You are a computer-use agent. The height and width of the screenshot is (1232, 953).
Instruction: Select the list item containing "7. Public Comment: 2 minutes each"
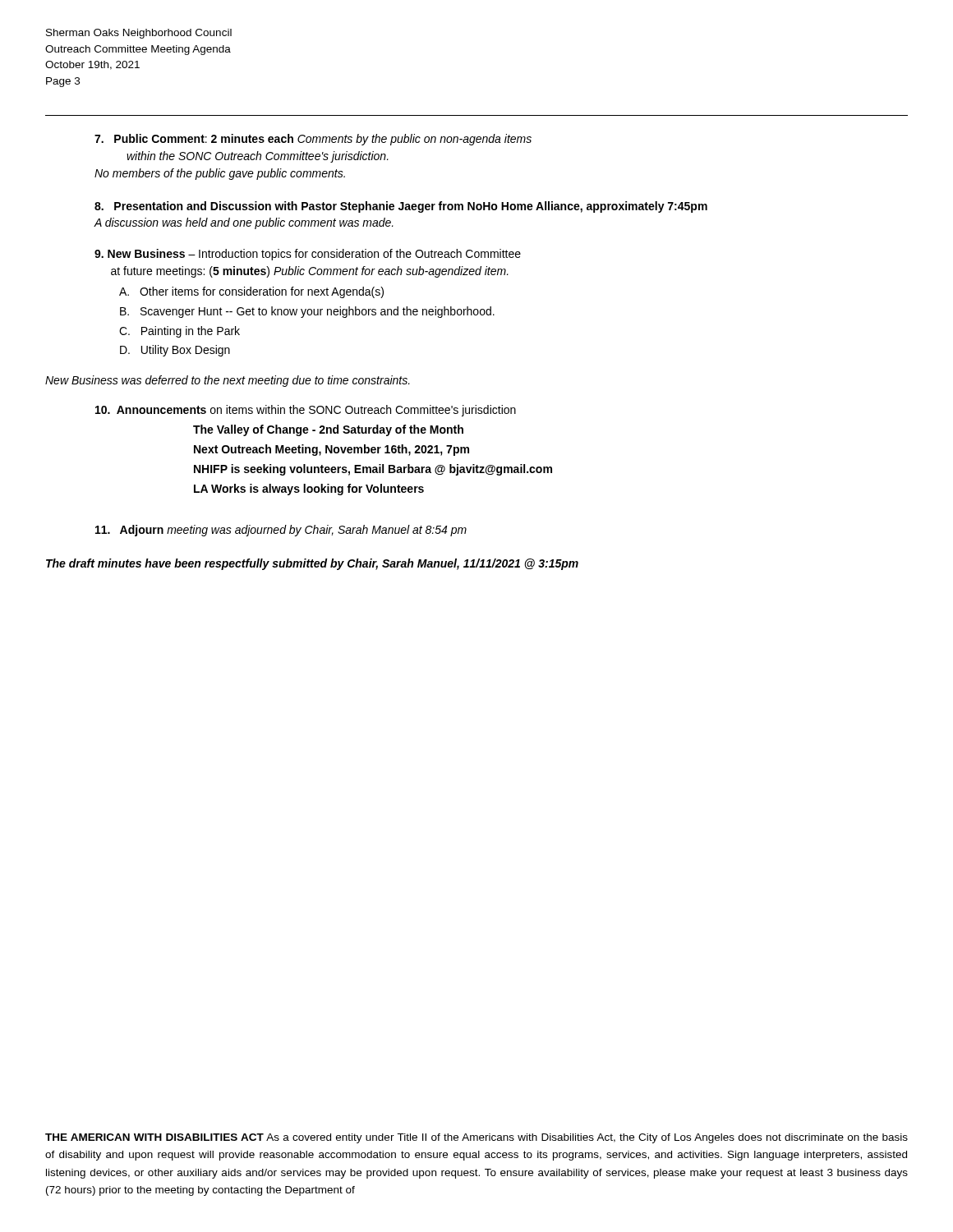click(313, 140)
